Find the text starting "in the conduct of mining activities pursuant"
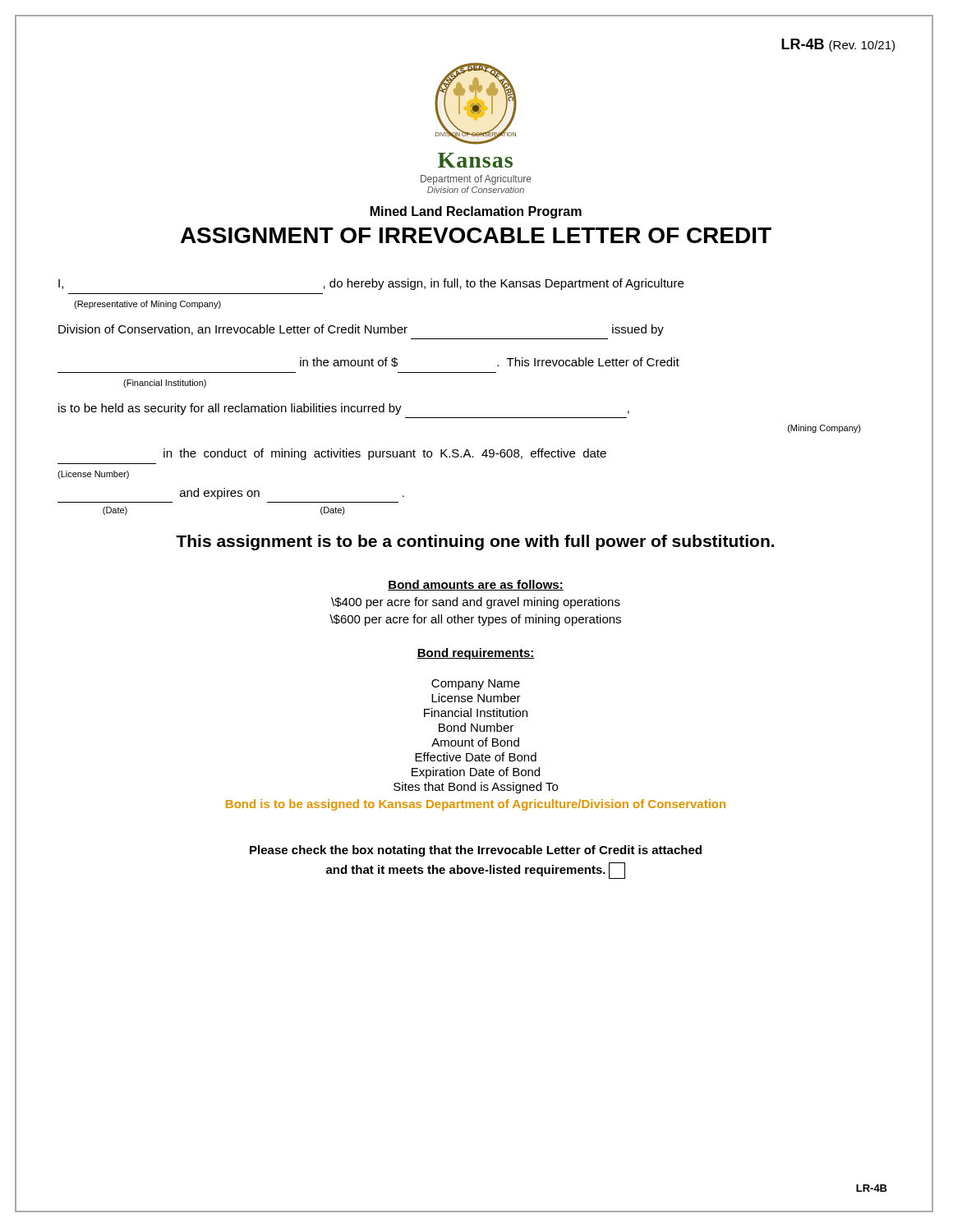Viewport: 953px width, 1232px height. coord(332,453)
